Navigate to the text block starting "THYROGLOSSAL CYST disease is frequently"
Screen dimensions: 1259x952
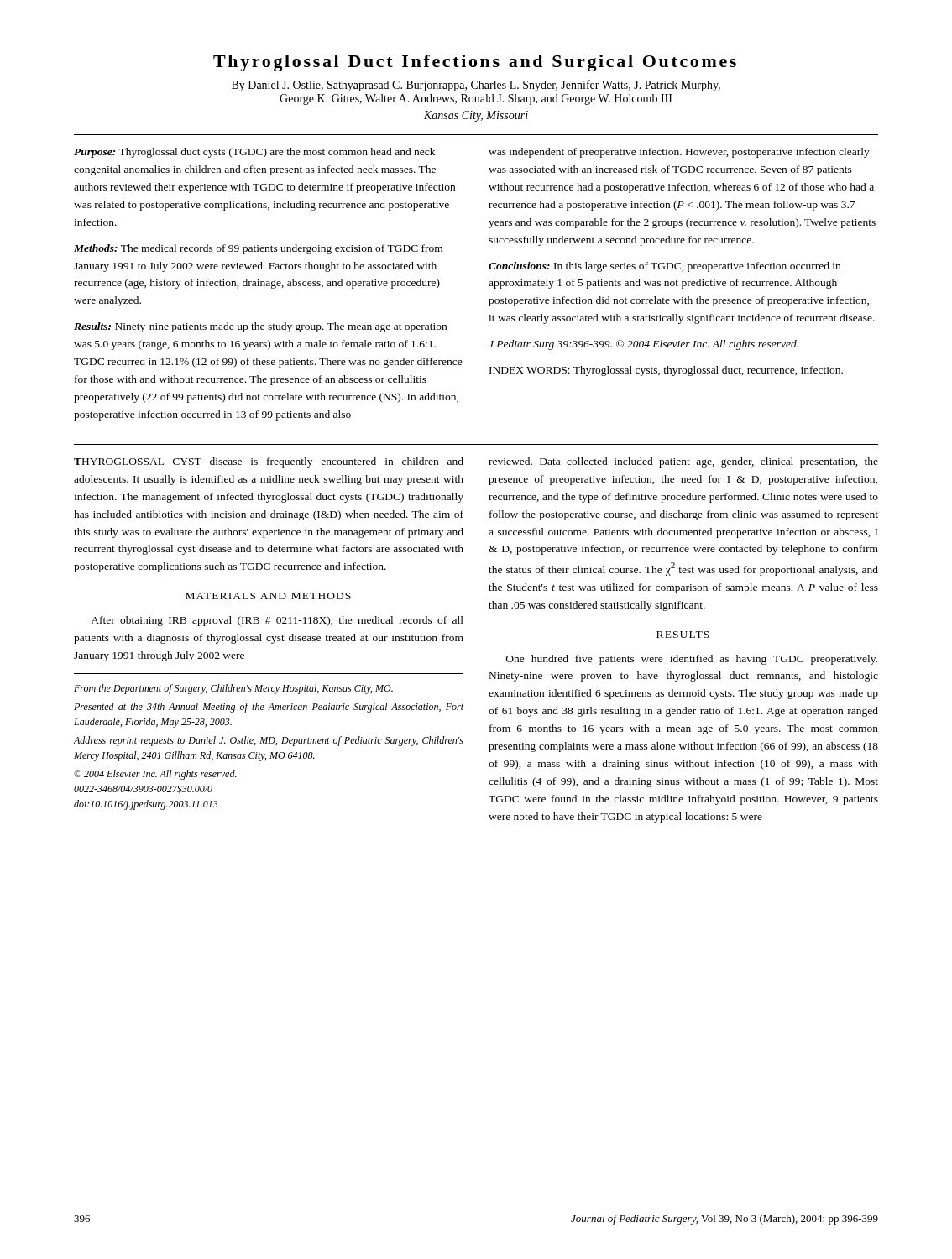[x=269, y=514]
